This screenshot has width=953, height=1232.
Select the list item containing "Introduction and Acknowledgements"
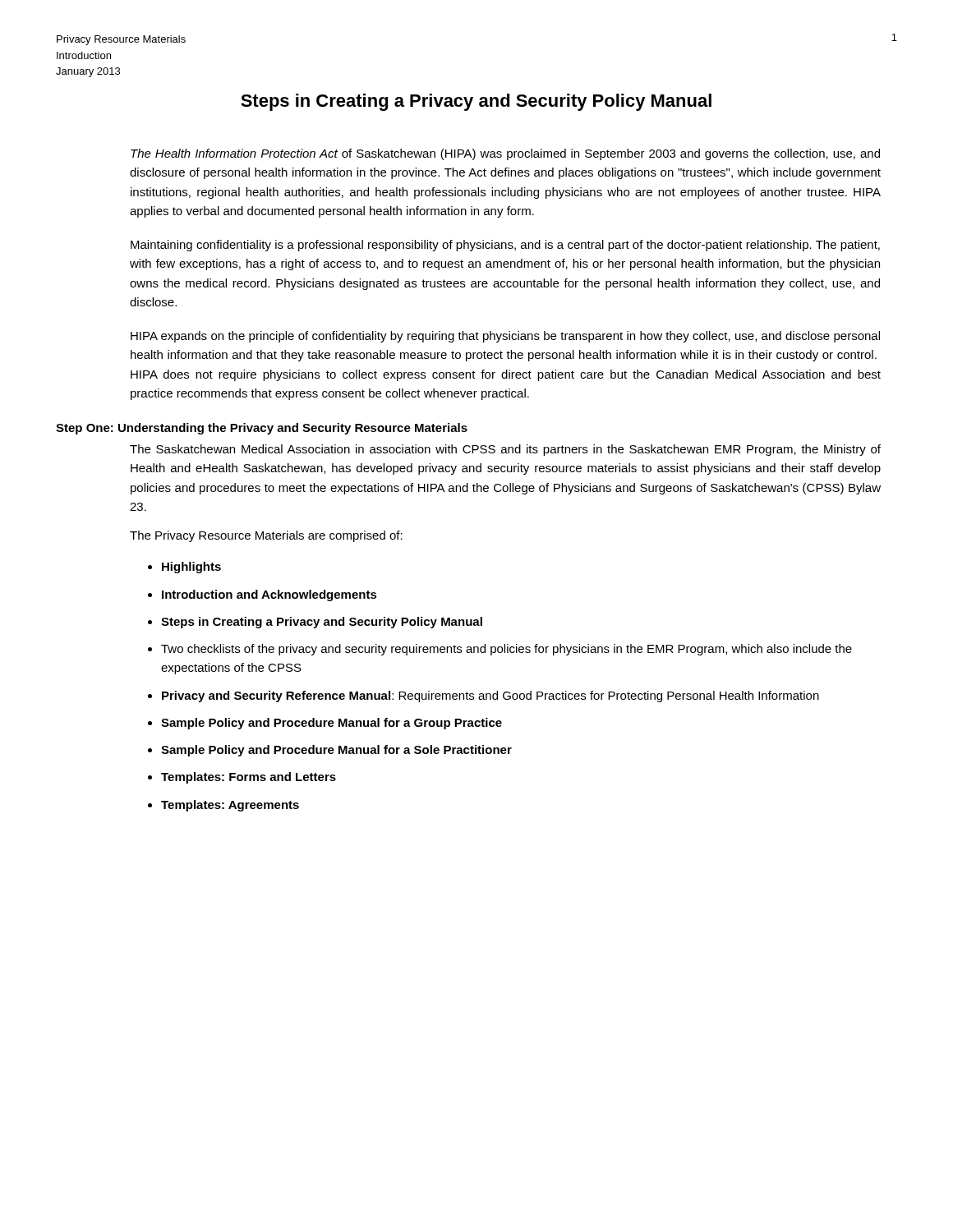point(269,594)
